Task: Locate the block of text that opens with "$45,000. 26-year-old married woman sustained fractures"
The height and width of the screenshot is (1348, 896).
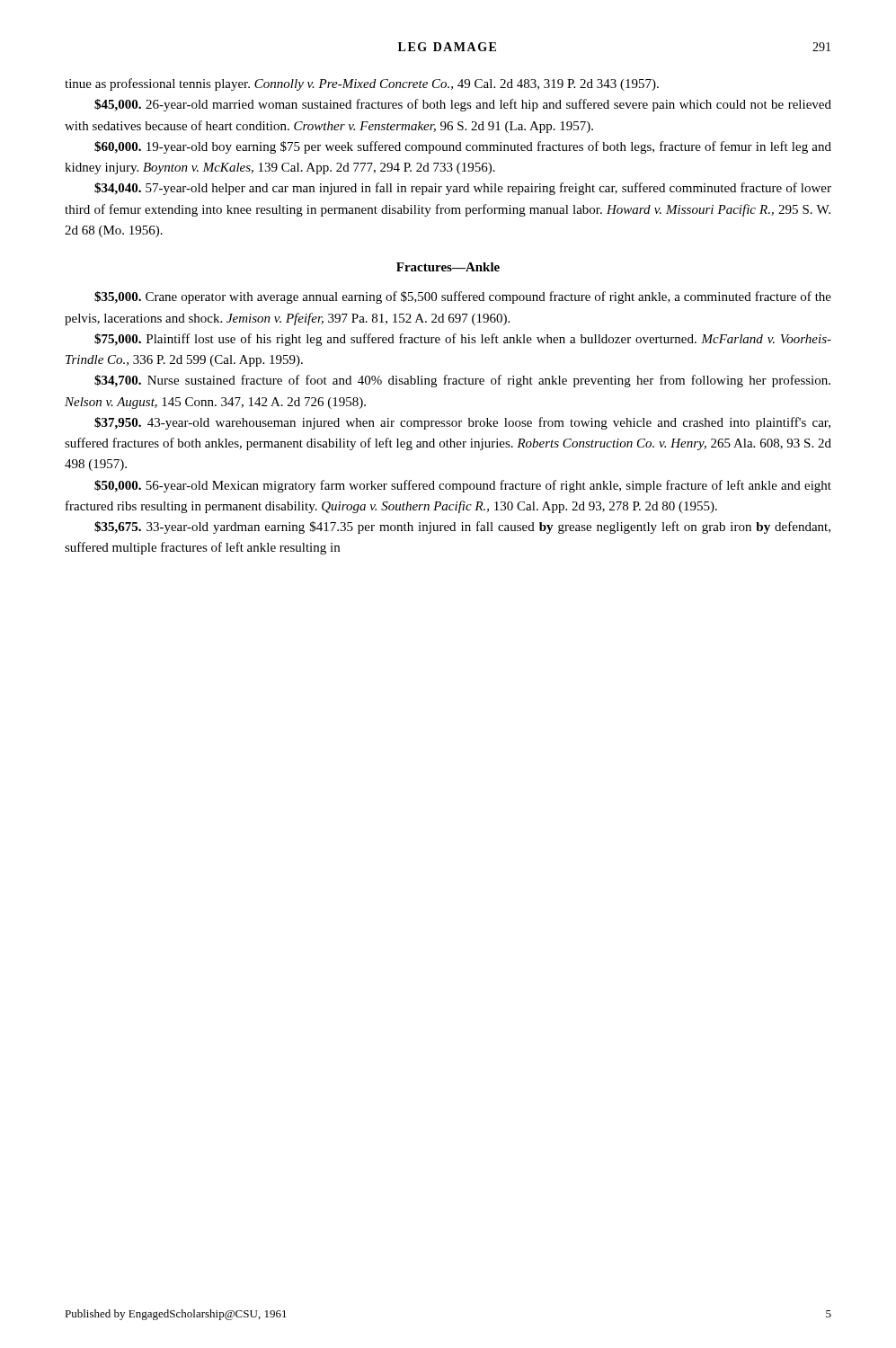Action: click(448, 116)
